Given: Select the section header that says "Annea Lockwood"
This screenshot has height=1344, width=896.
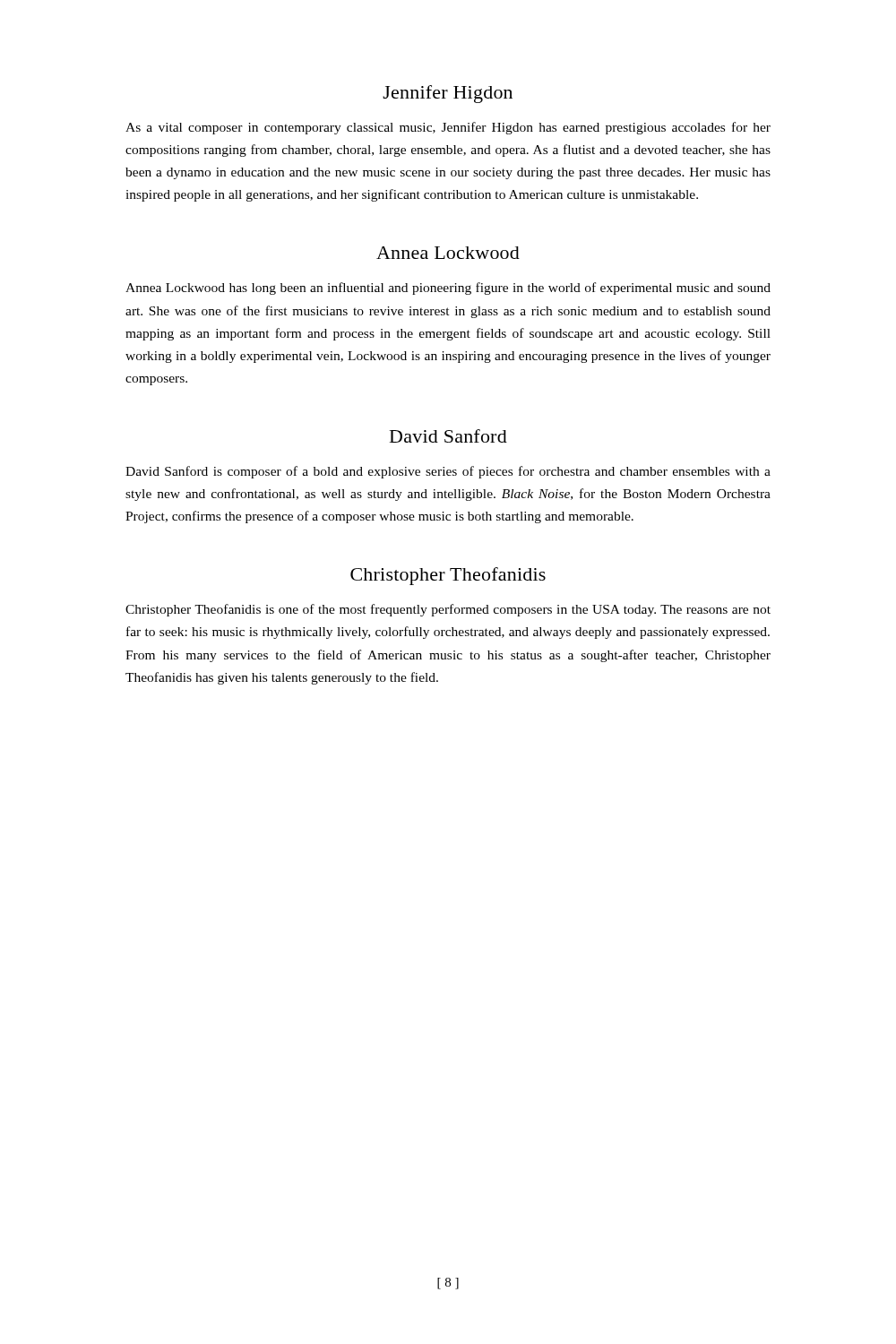Looking at the screenshot, I should (x=448, y=253).
